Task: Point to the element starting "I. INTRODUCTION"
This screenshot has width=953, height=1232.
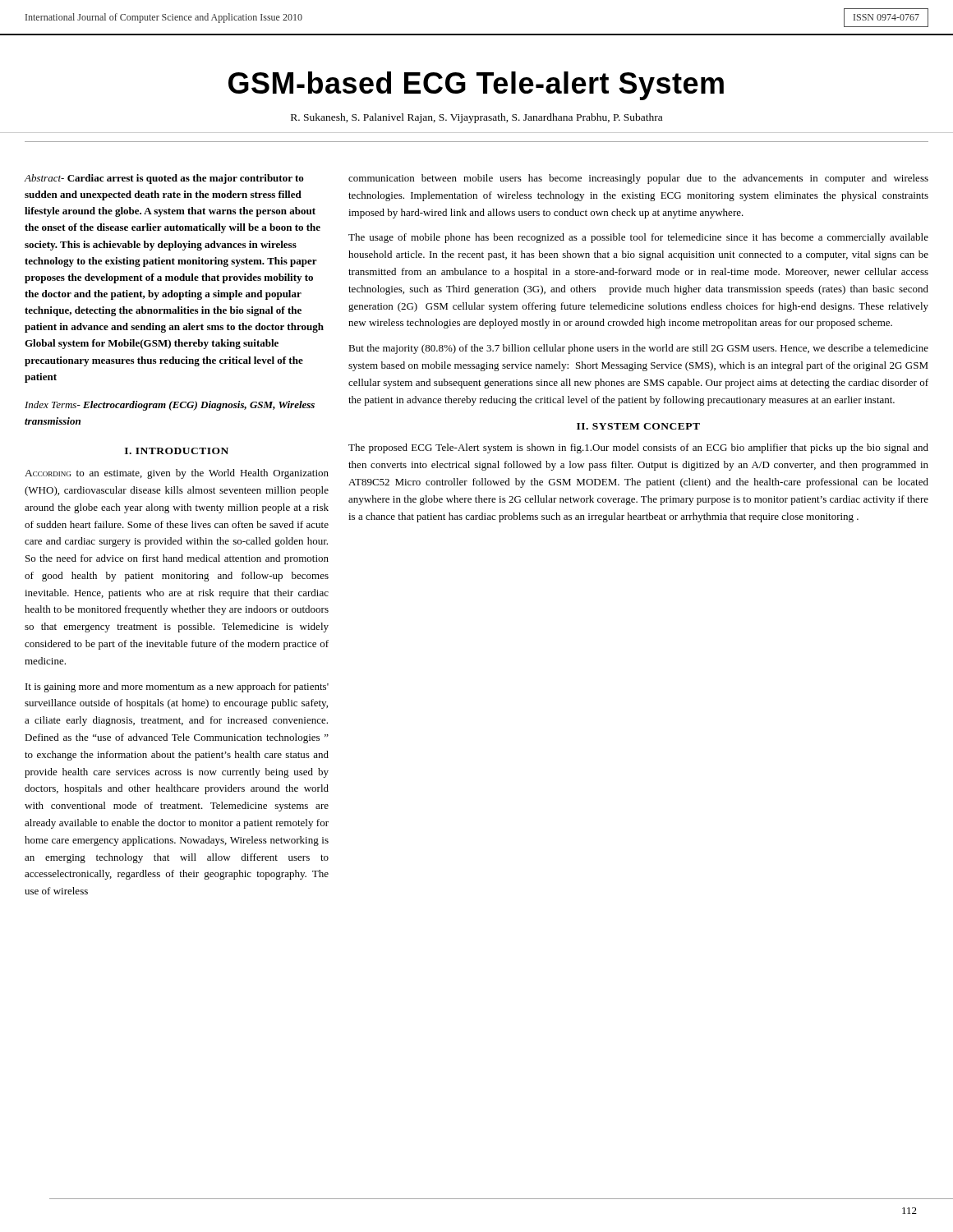Action: 177,451
